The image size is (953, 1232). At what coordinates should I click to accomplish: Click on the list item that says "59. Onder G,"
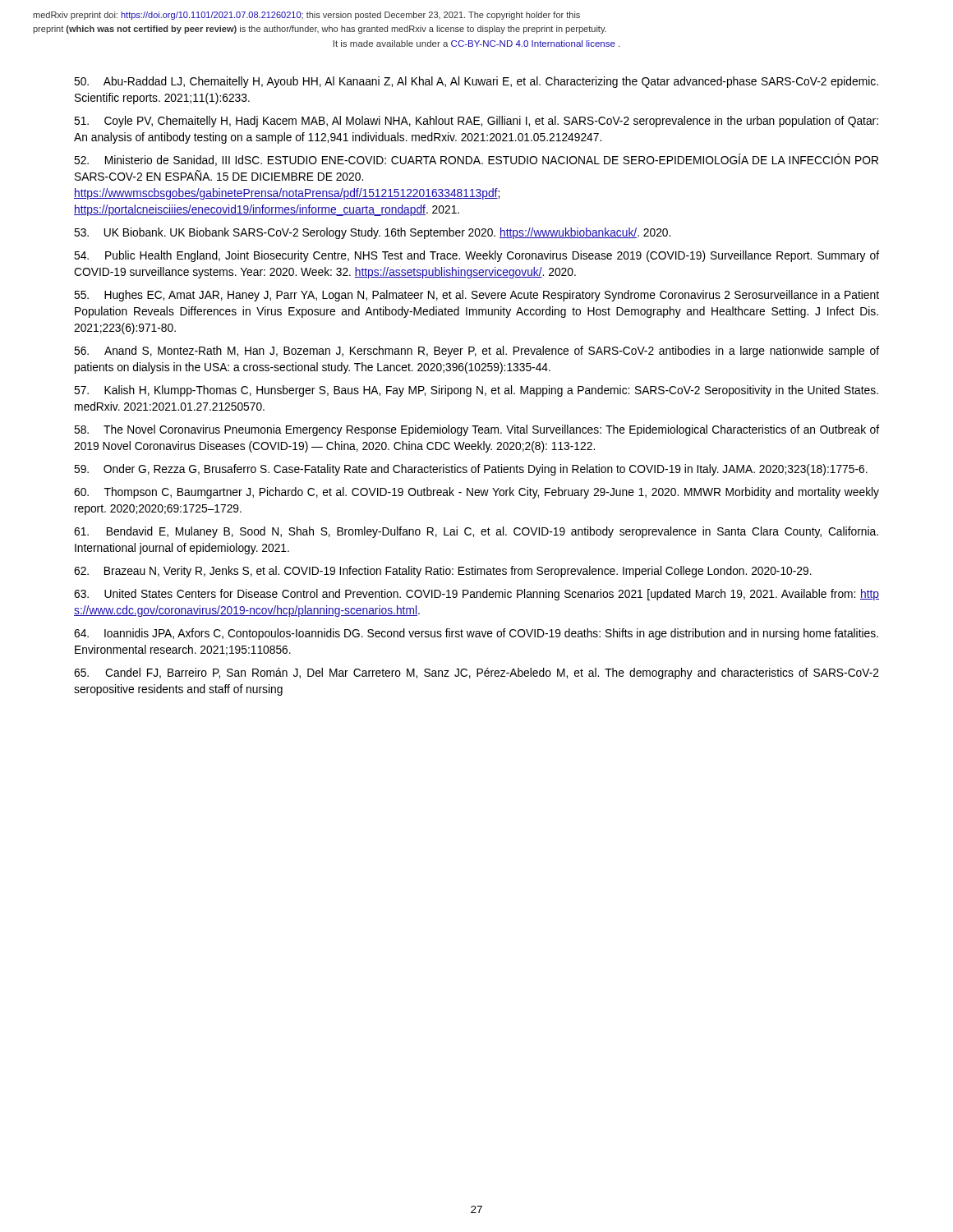pyautogui.click(x=471, y=470)
